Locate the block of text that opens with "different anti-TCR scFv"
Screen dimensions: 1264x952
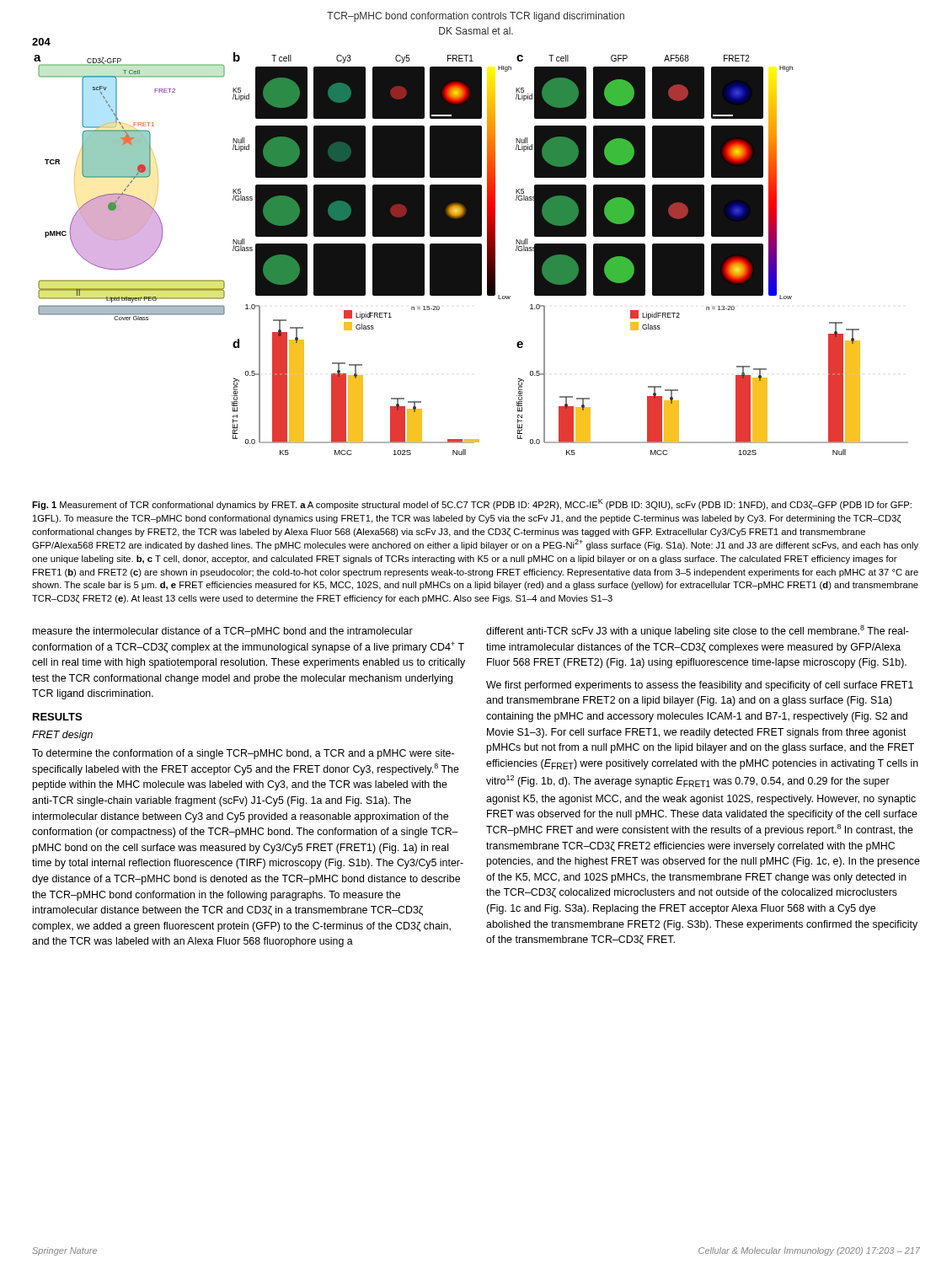tap(703, 786)
